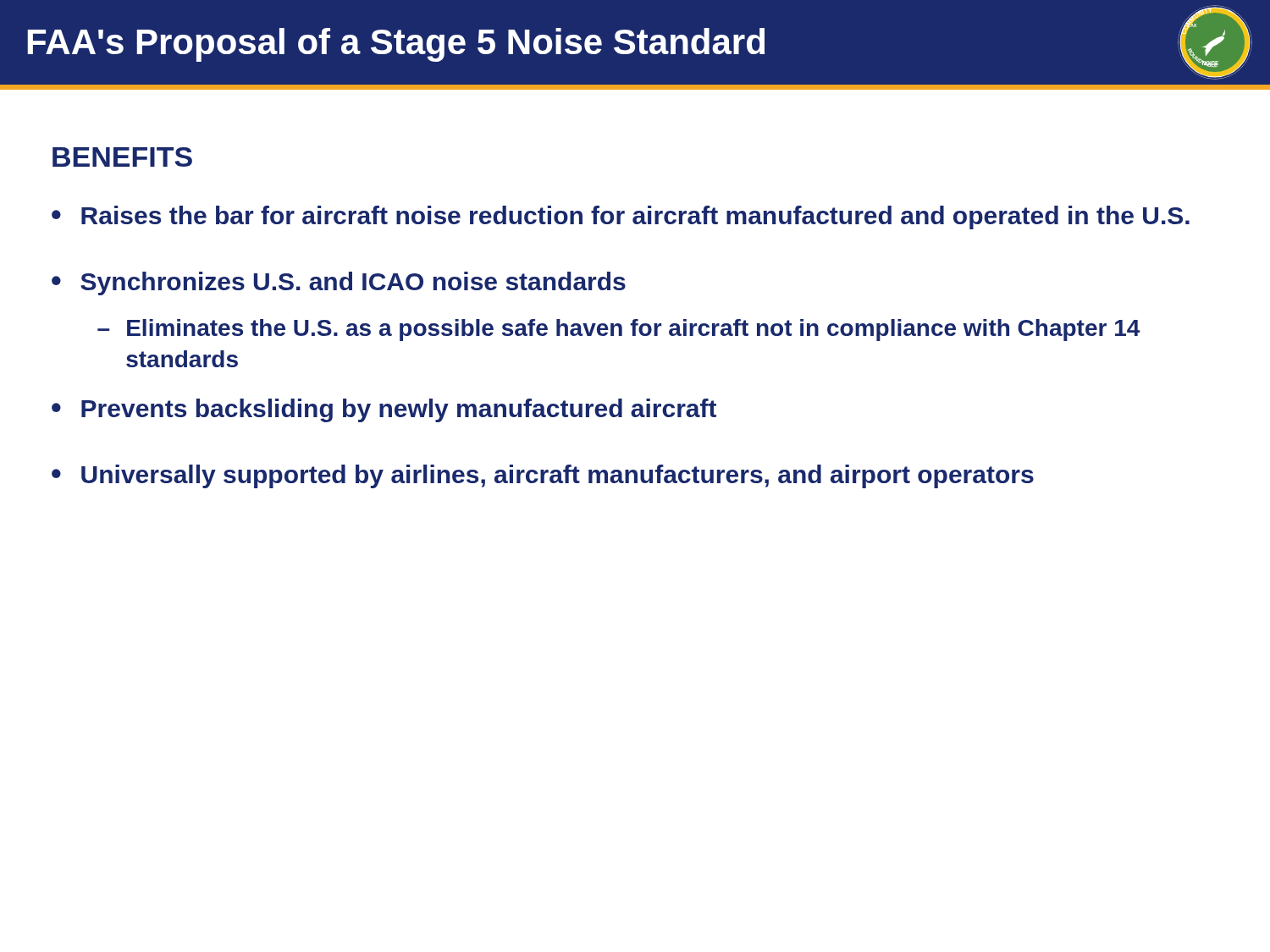Click the passage that begins "• Synchronizes U.S. and ICAO noise standards"
The width and height of the screenshot is (1270, 952).
coord(635,320)
